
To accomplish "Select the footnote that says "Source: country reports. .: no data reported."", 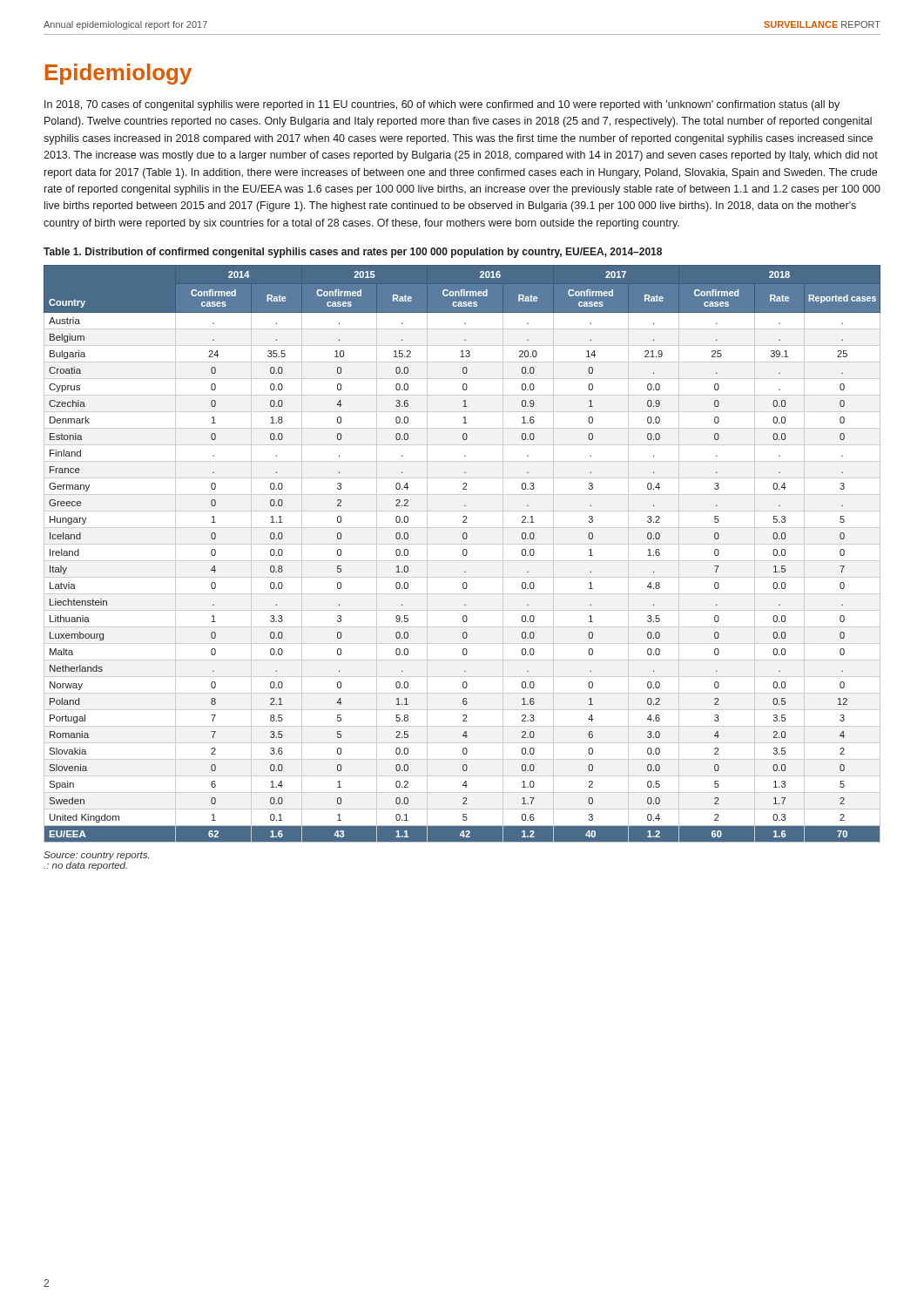I will coord(97,860).
